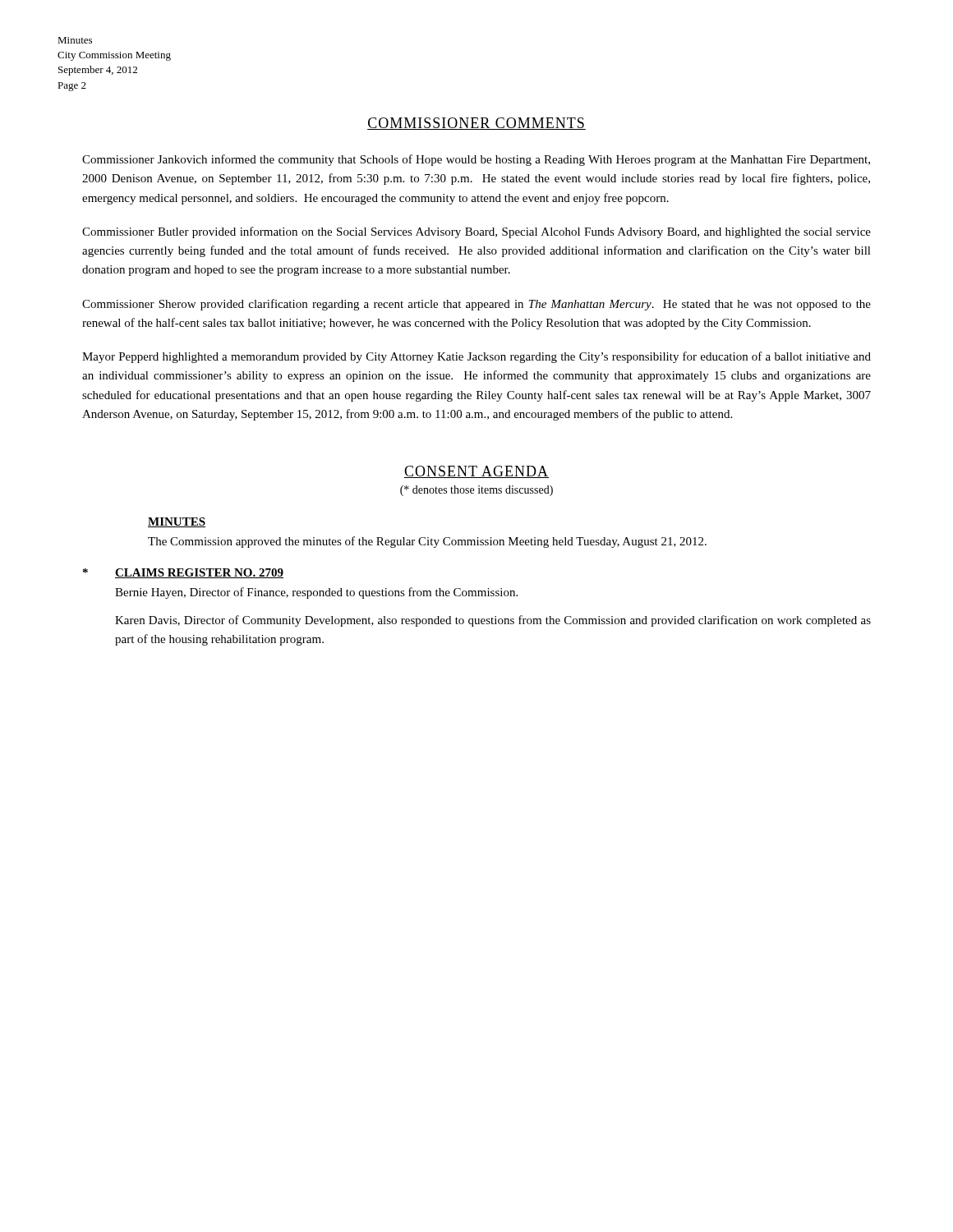Find the text starting "(* denotes those items discussed)"
This screenshot has height=1232, width=953.
(x=476, y=490)
